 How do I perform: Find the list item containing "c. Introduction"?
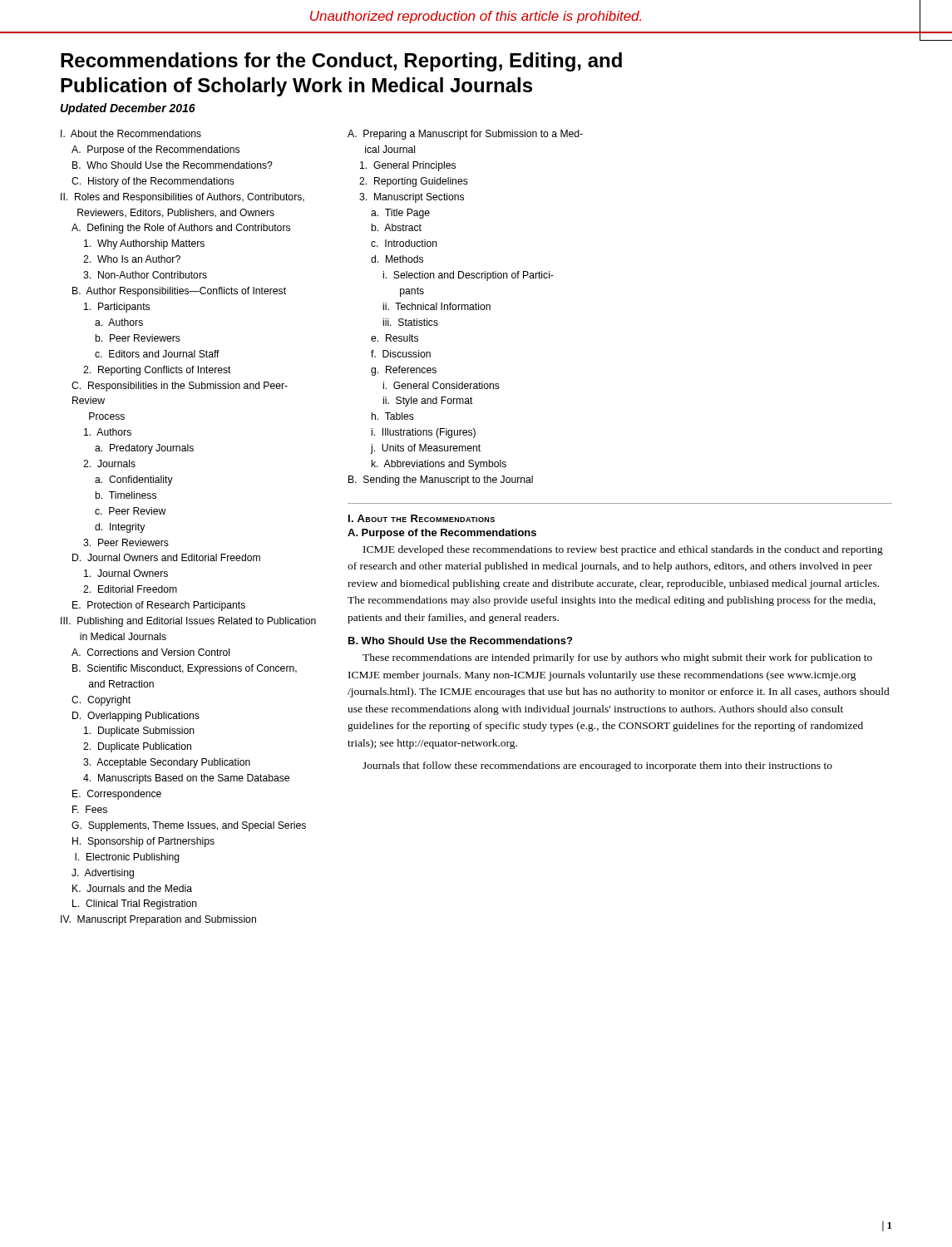tap(404, 244)
